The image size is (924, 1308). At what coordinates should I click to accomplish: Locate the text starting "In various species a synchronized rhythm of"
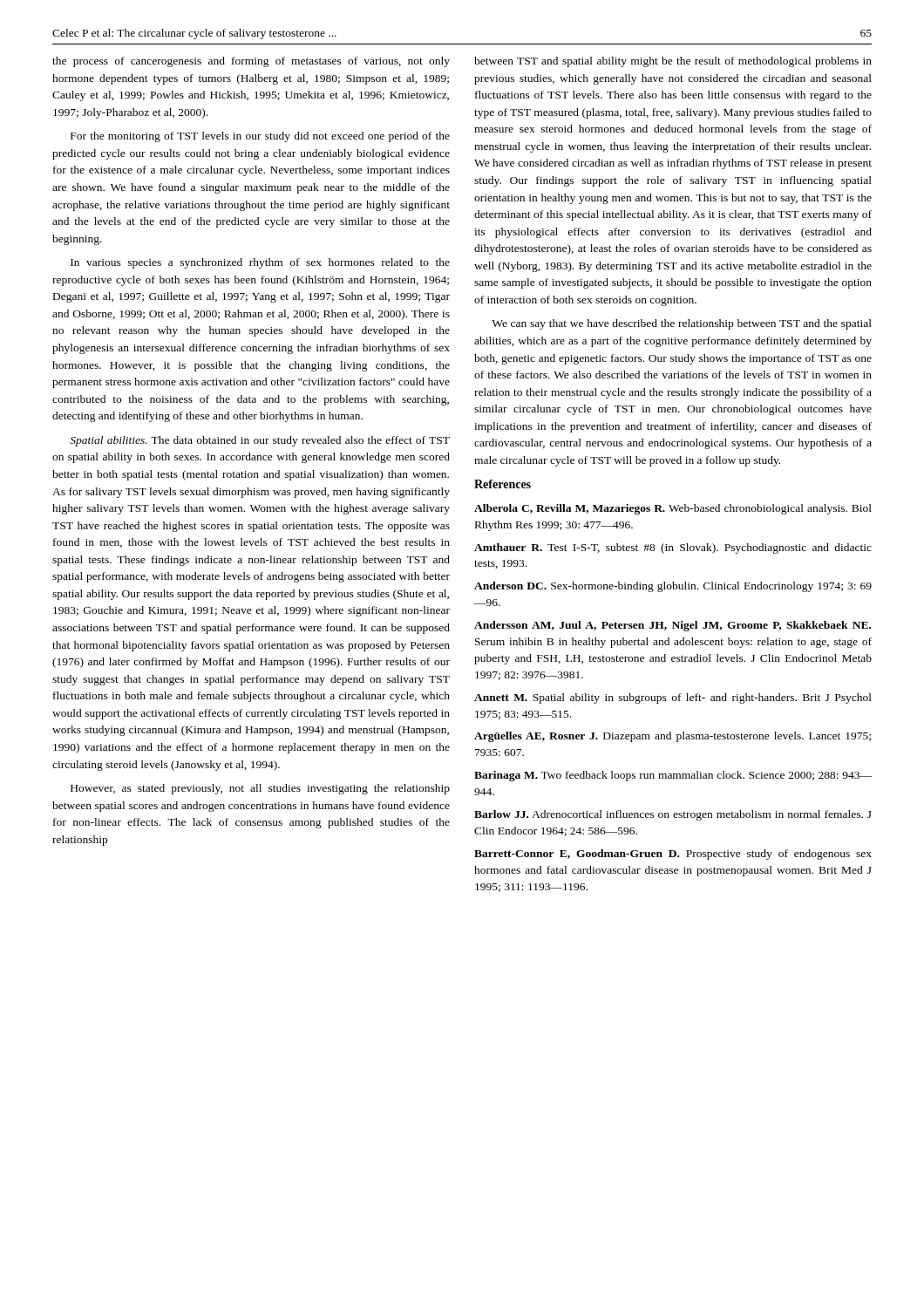coord(251,339)
